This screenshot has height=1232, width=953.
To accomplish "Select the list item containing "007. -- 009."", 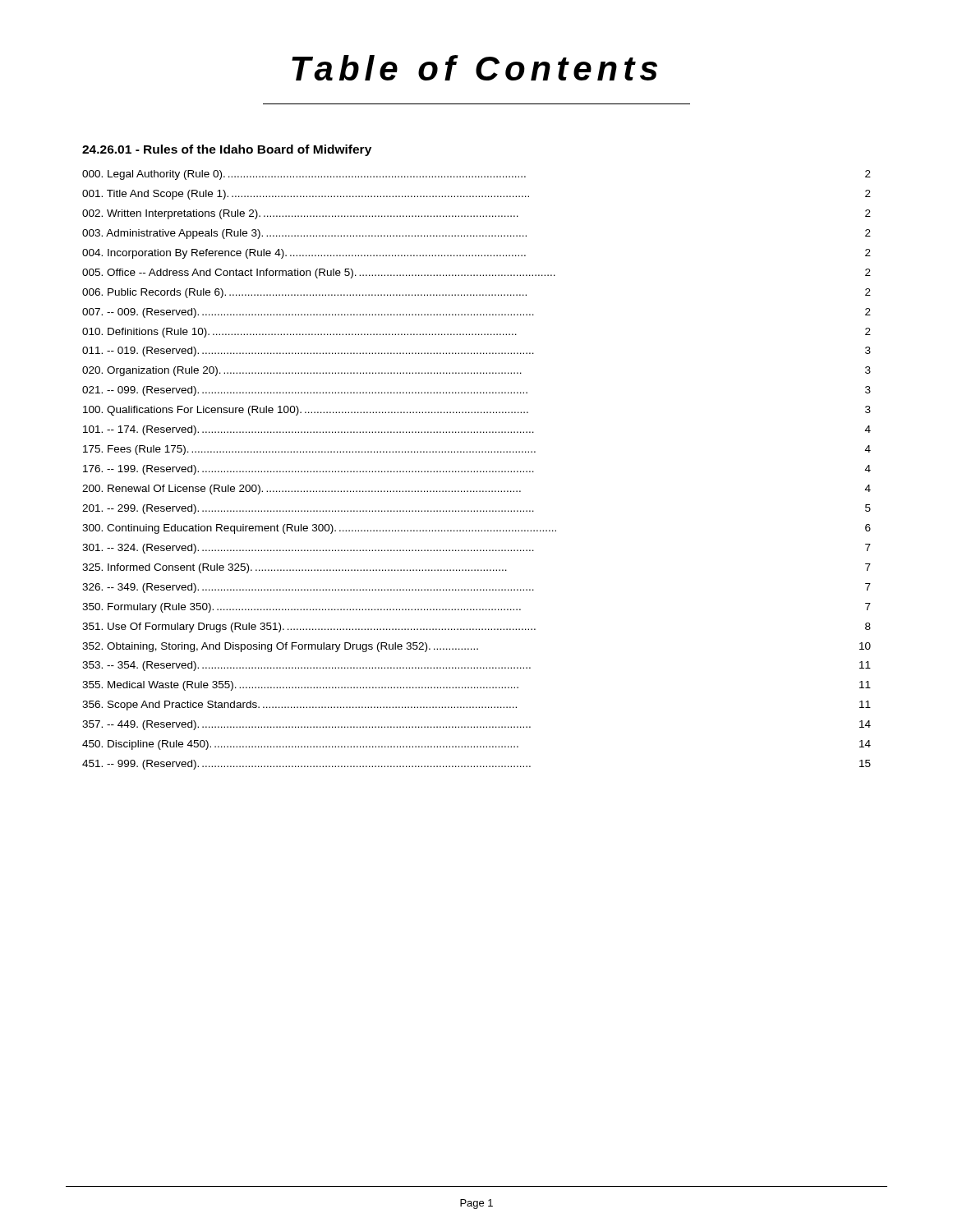I will pyautogui.click(x=476, y=312).
